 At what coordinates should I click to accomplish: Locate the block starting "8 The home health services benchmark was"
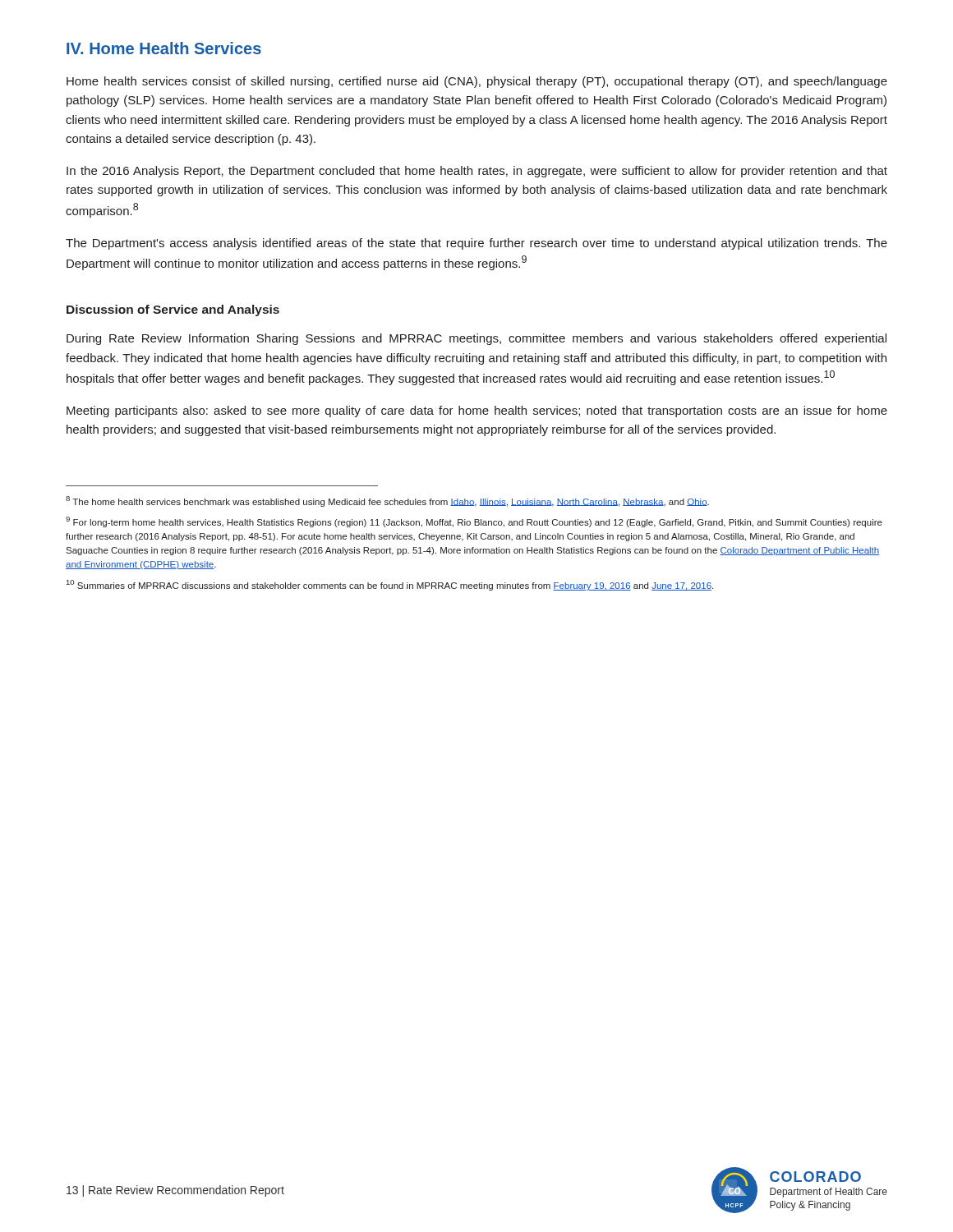click(388, 500)
